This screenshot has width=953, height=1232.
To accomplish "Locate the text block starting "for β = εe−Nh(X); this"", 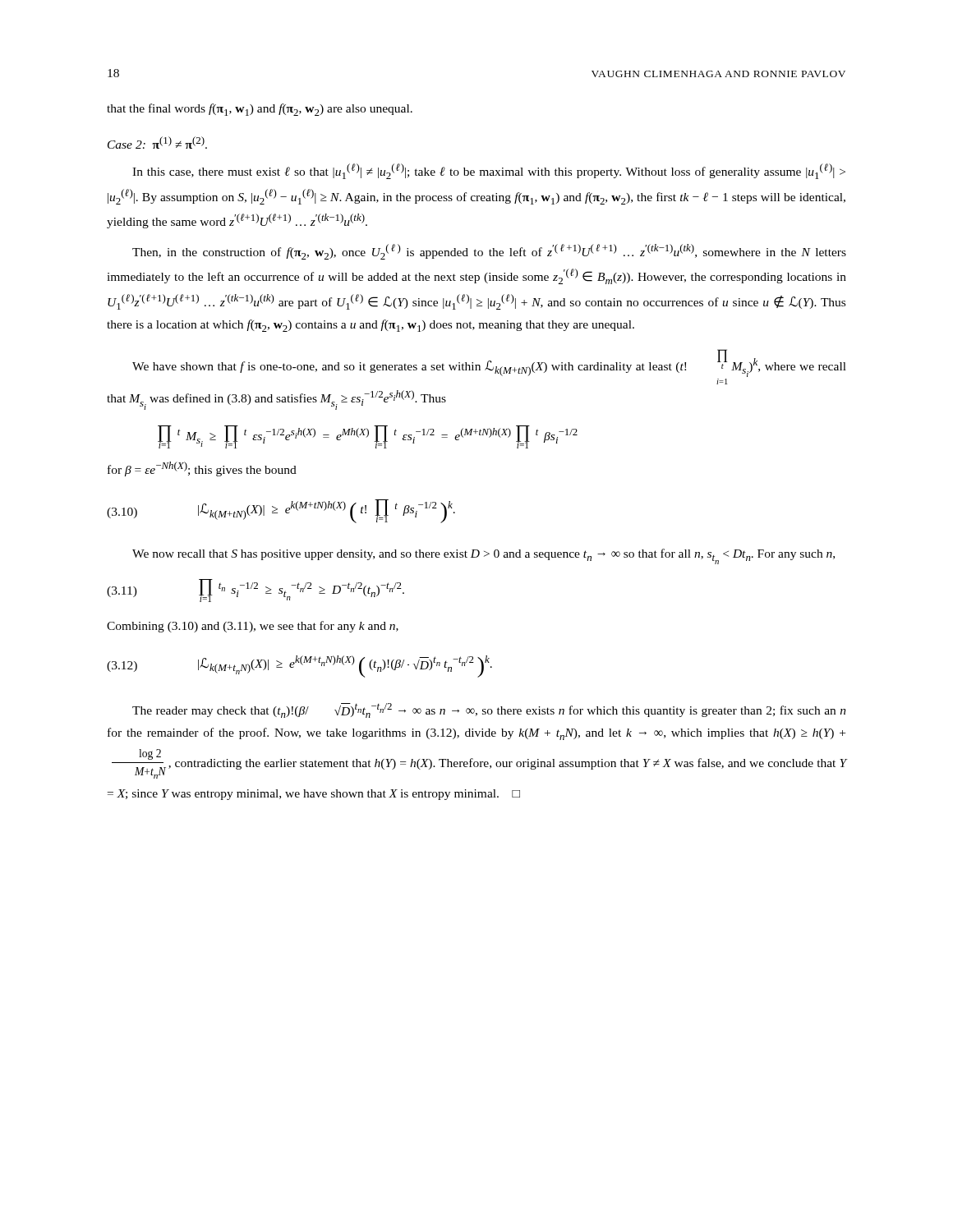I will (202, 468).
